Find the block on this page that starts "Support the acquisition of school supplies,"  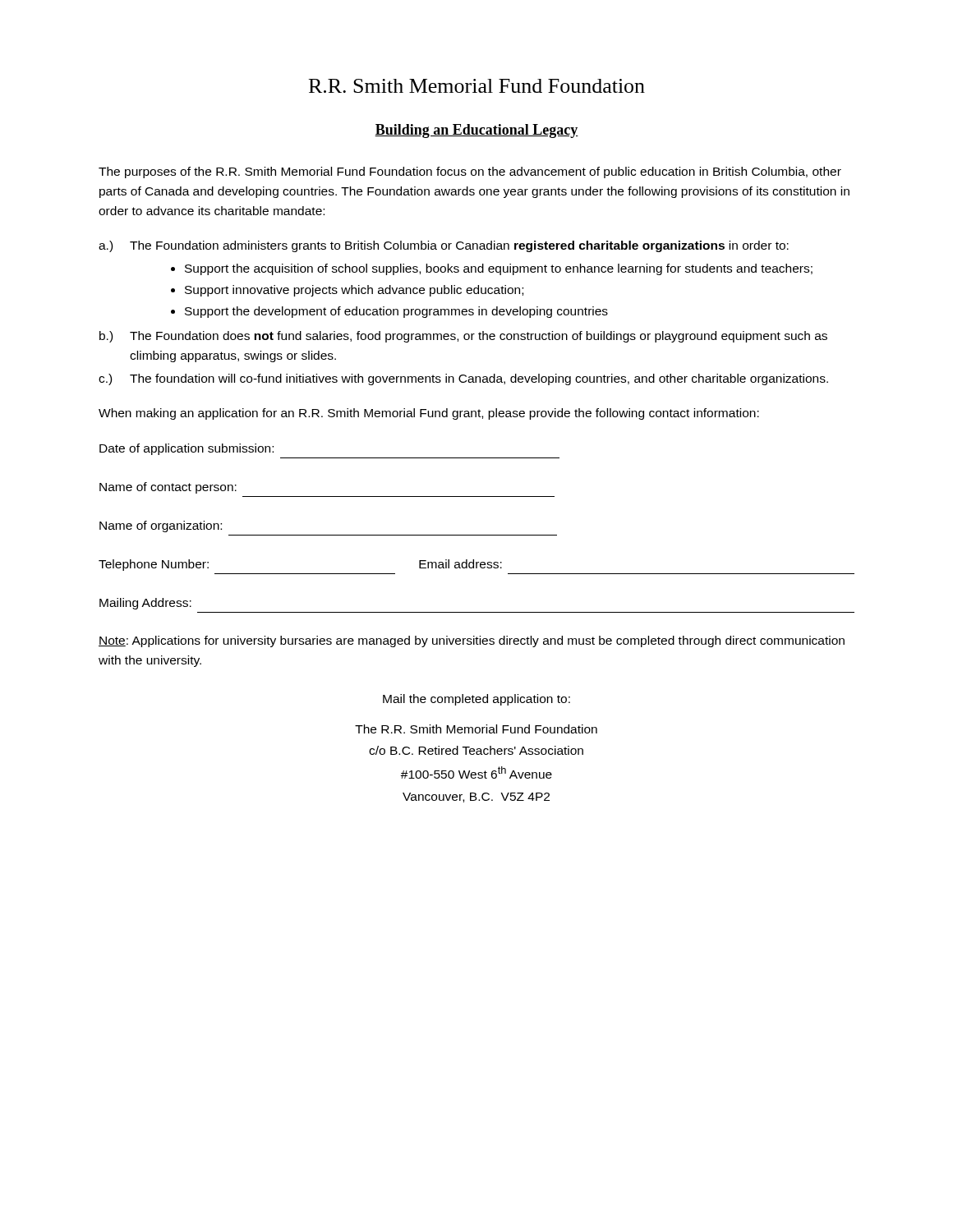(499, 268)
